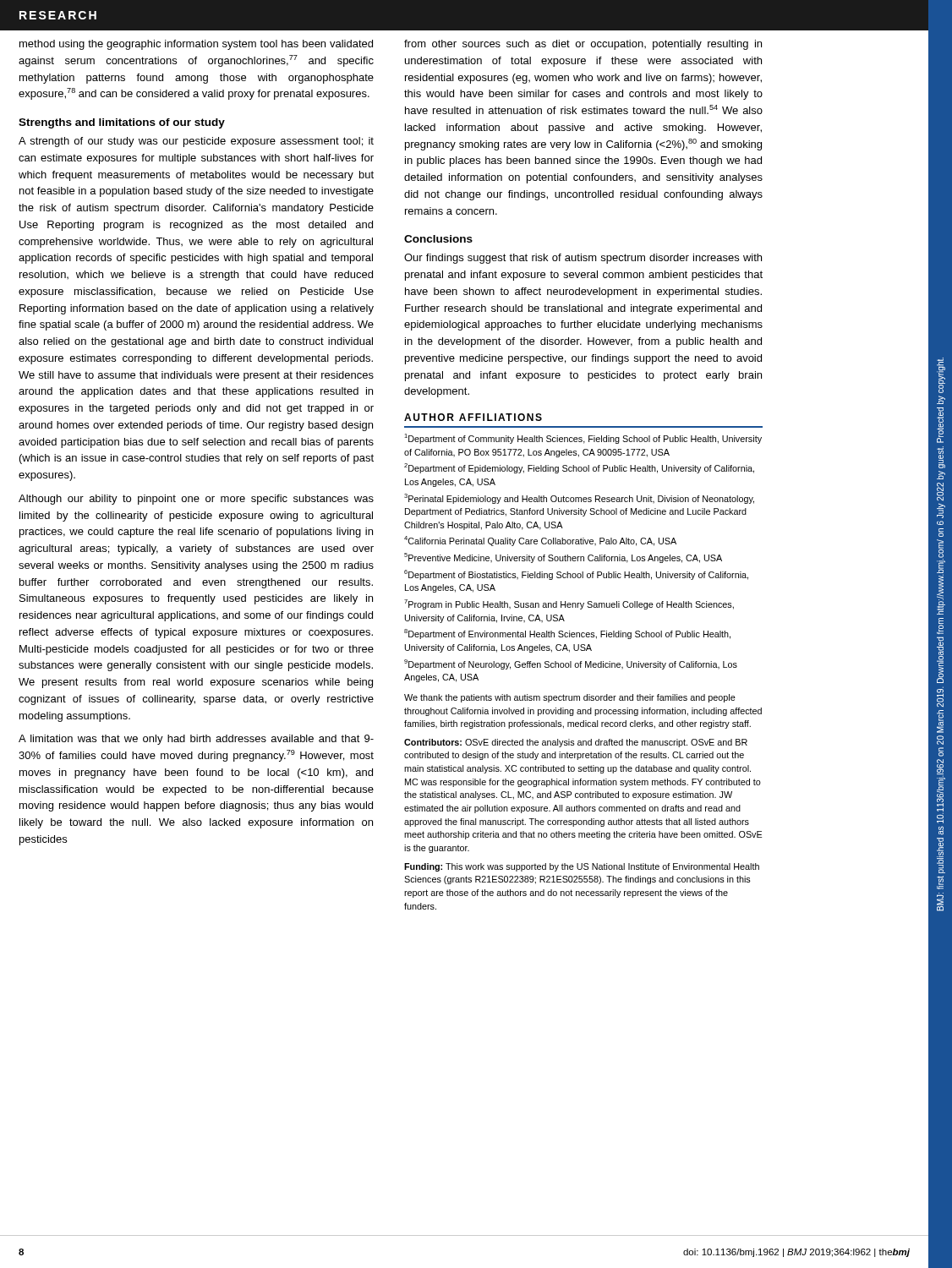Locate the passage starting "4California Perinatal Quality Care"
The height and width of the screenshot is (1268, 952).
click(540, 541)
